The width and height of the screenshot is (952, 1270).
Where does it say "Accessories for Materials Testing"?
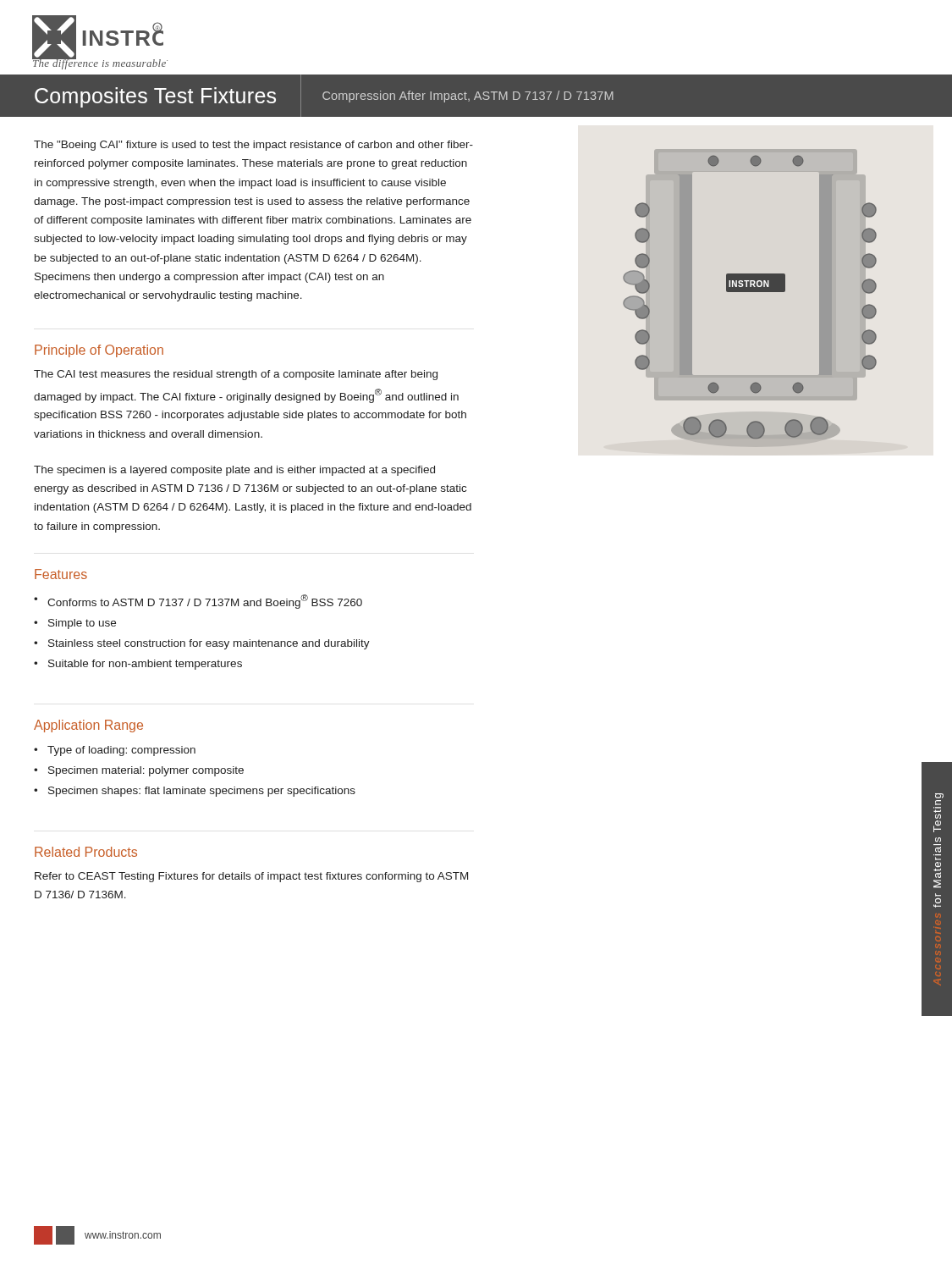(x=937, y=889)
